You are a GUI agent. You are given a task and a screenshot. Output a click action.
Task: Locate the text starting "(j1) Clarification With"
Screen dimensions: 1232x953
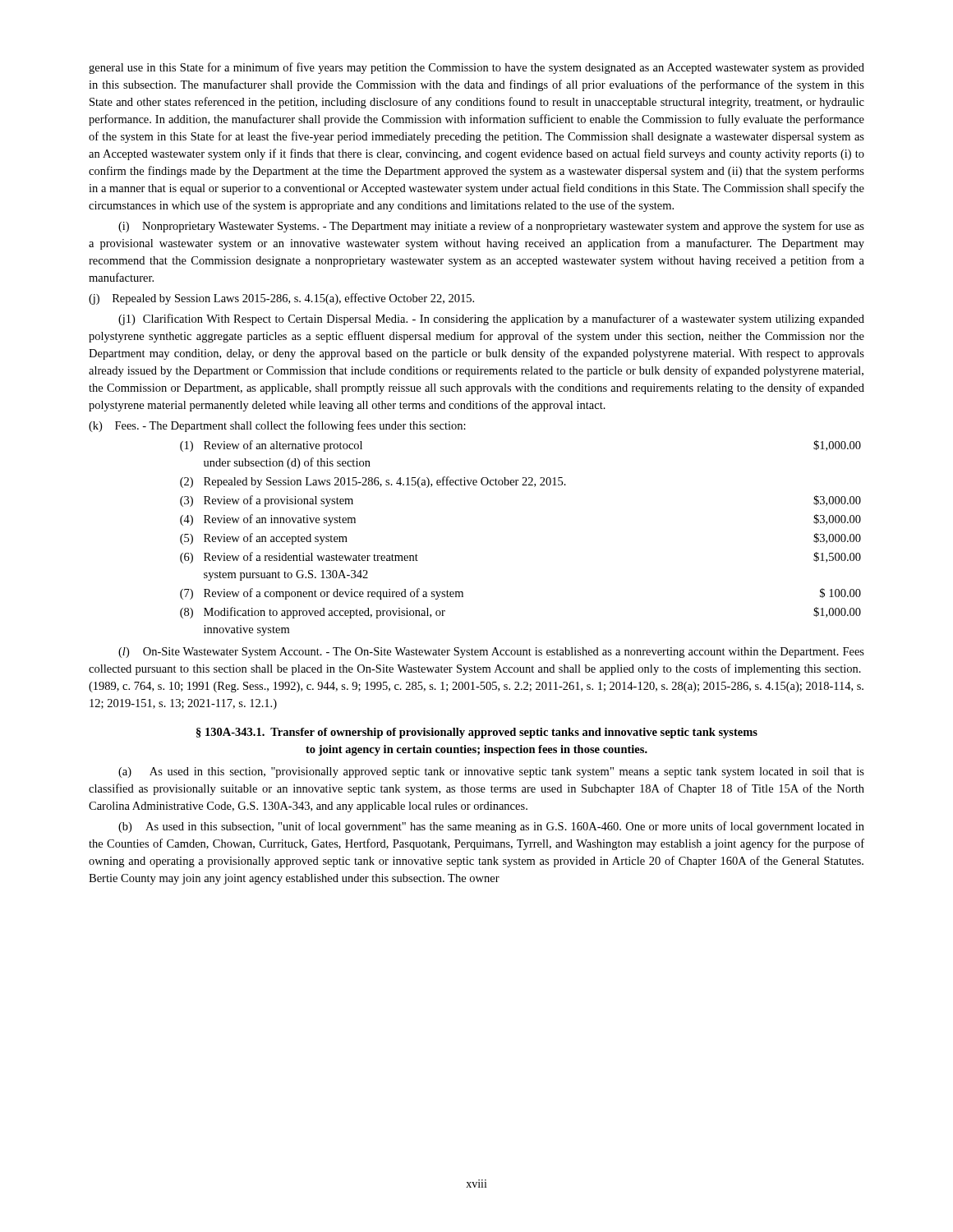[476, 362]
